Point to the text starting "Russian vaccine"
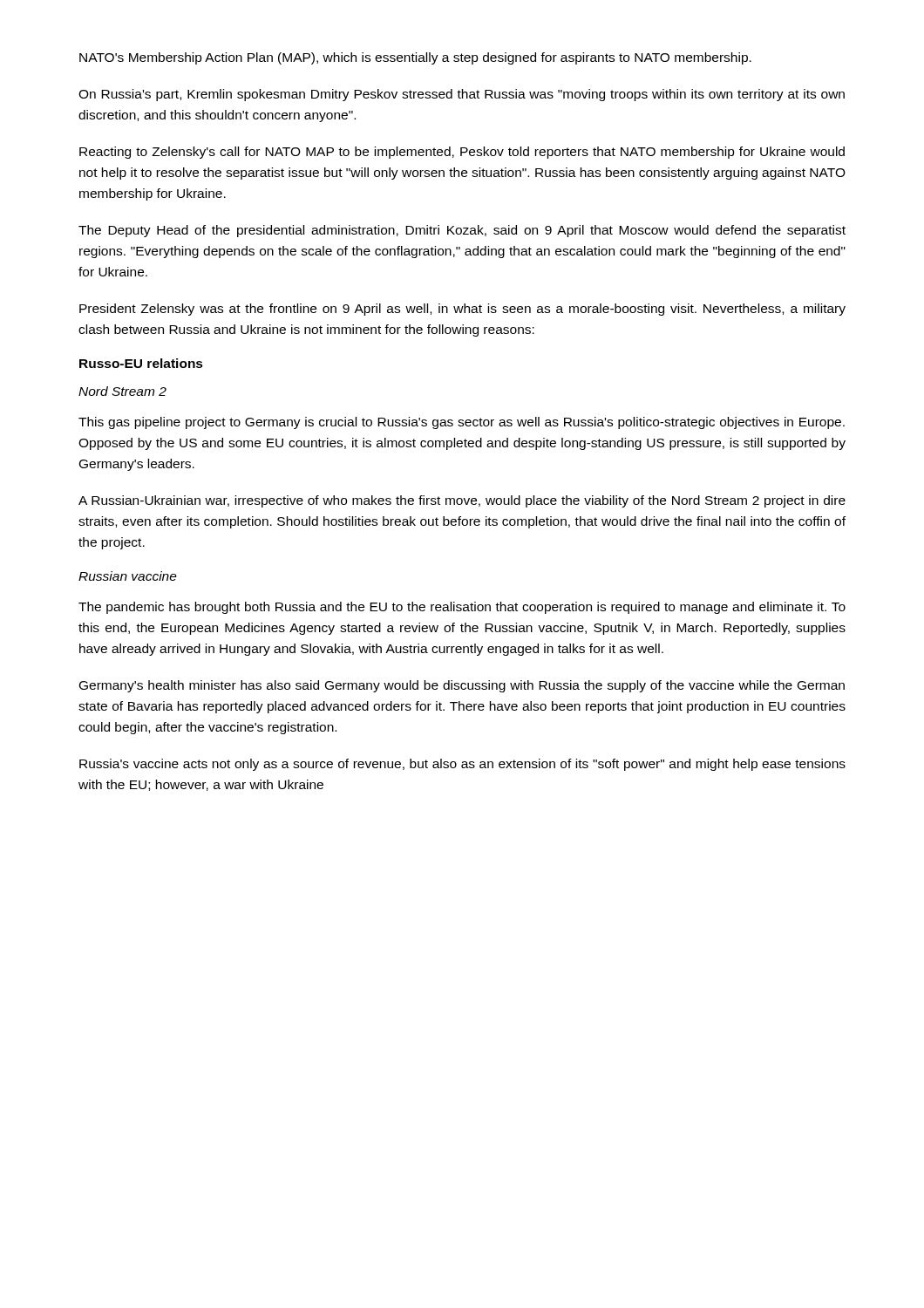 click(x=128, y=576)
